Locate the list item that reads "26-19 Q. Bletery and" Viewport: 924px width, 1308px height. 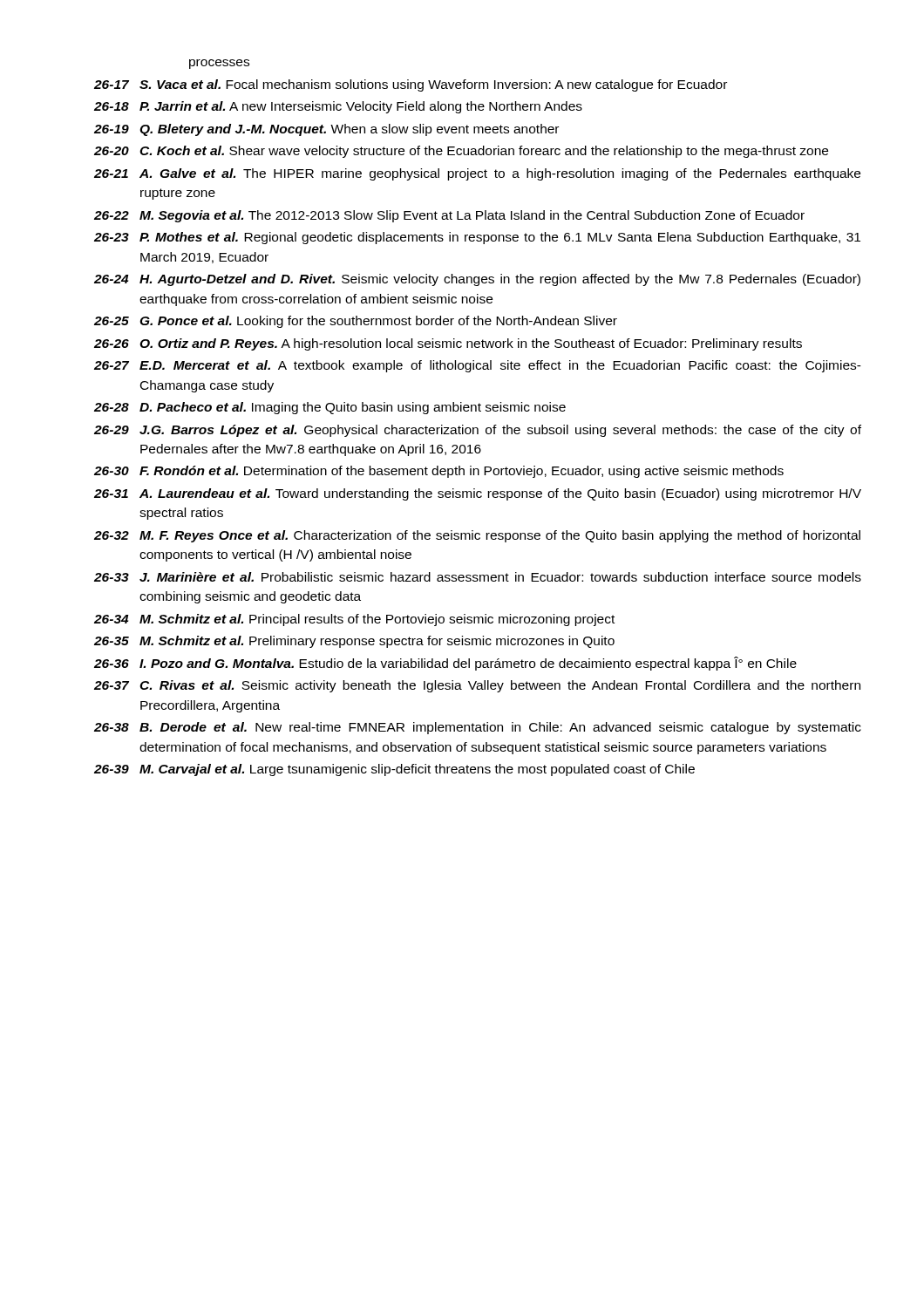(x=478, y=129)
